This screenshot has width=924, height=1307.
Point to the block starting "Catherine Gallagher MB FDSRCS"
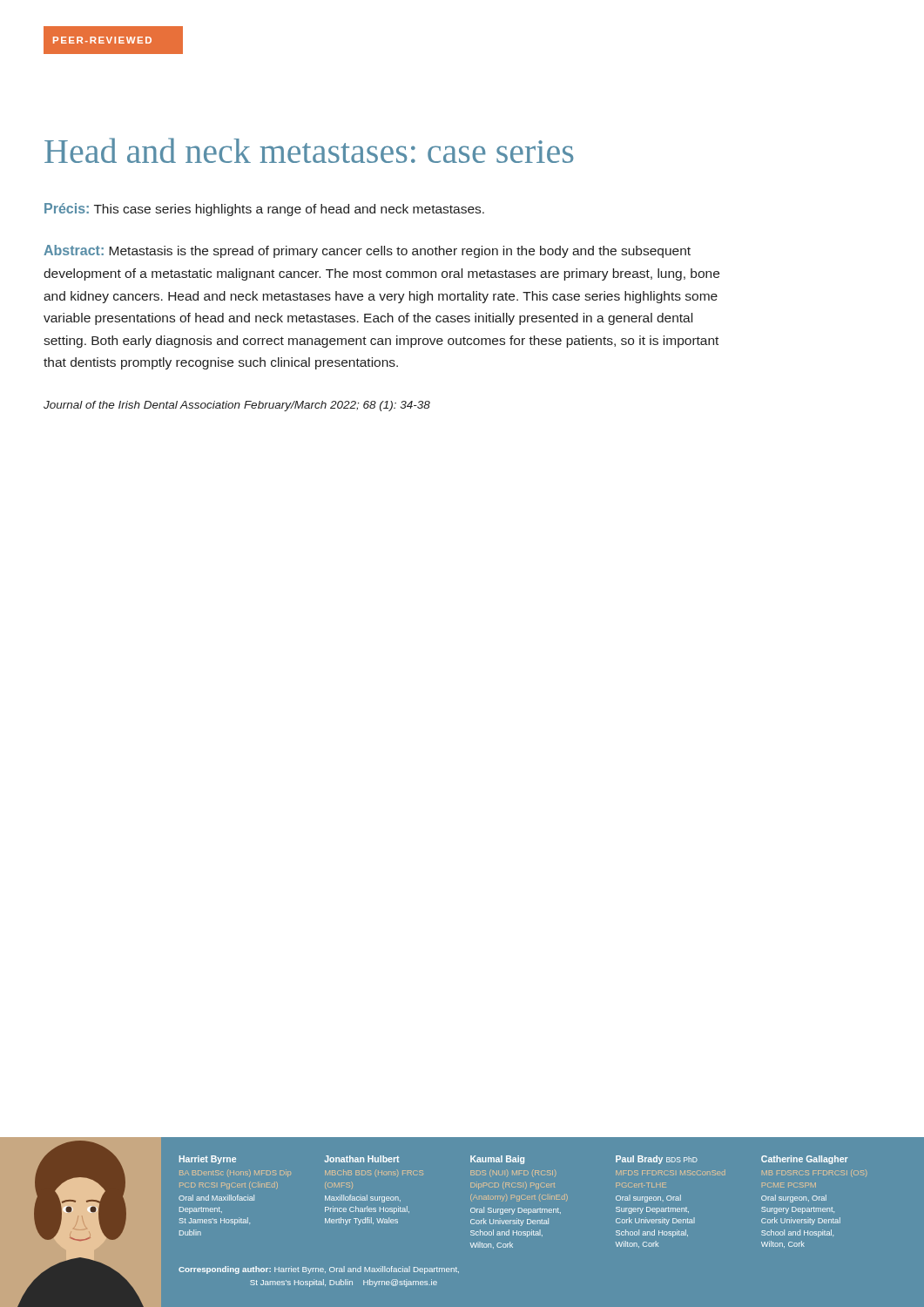pos(828,1202)
